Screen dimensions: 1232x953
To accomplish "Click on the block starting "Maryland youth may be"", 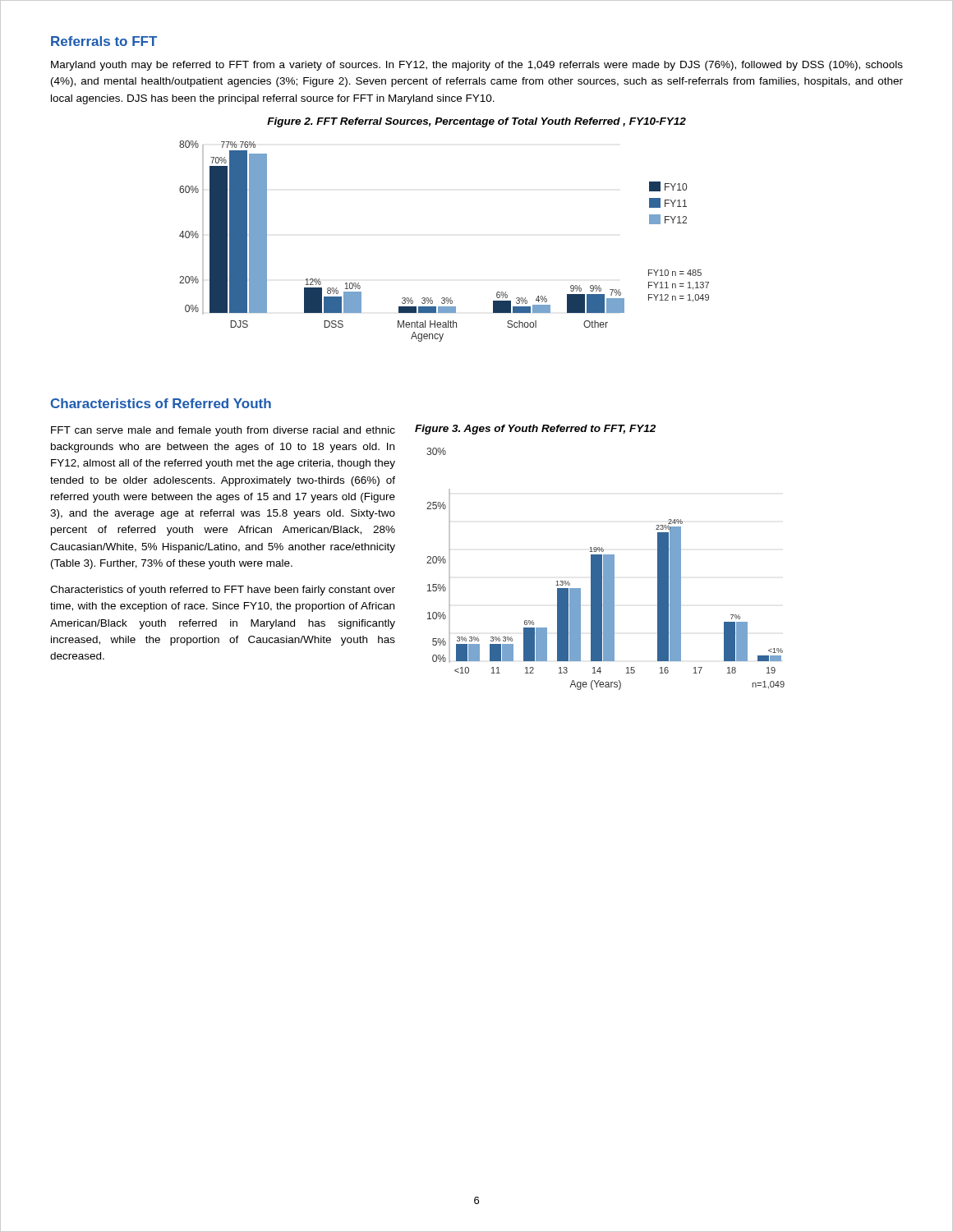I will tap(476, 81).
